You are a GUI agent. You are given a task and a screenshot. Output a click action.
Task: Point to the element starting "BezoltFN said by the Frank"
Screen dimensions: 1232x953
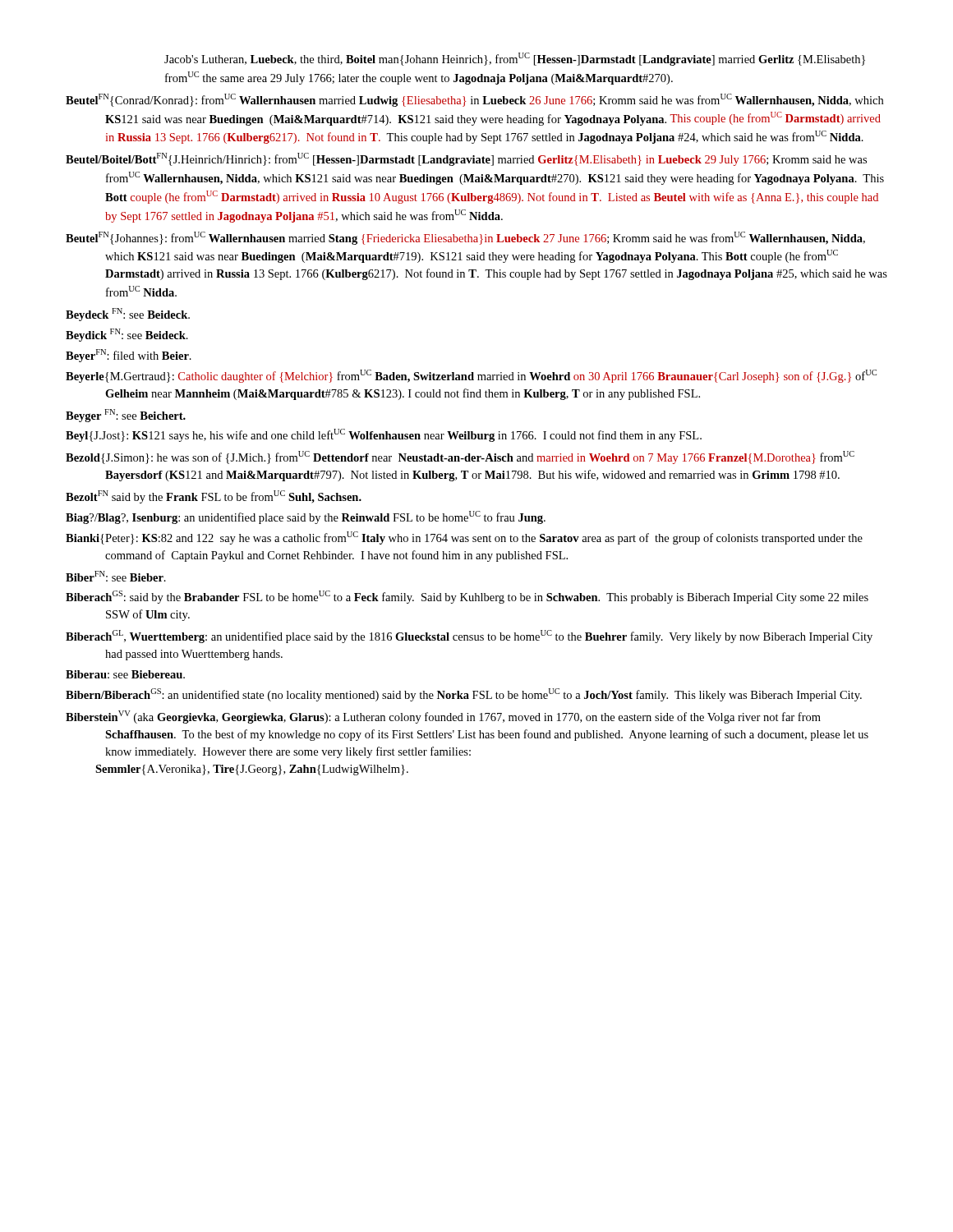coord(214,496)
